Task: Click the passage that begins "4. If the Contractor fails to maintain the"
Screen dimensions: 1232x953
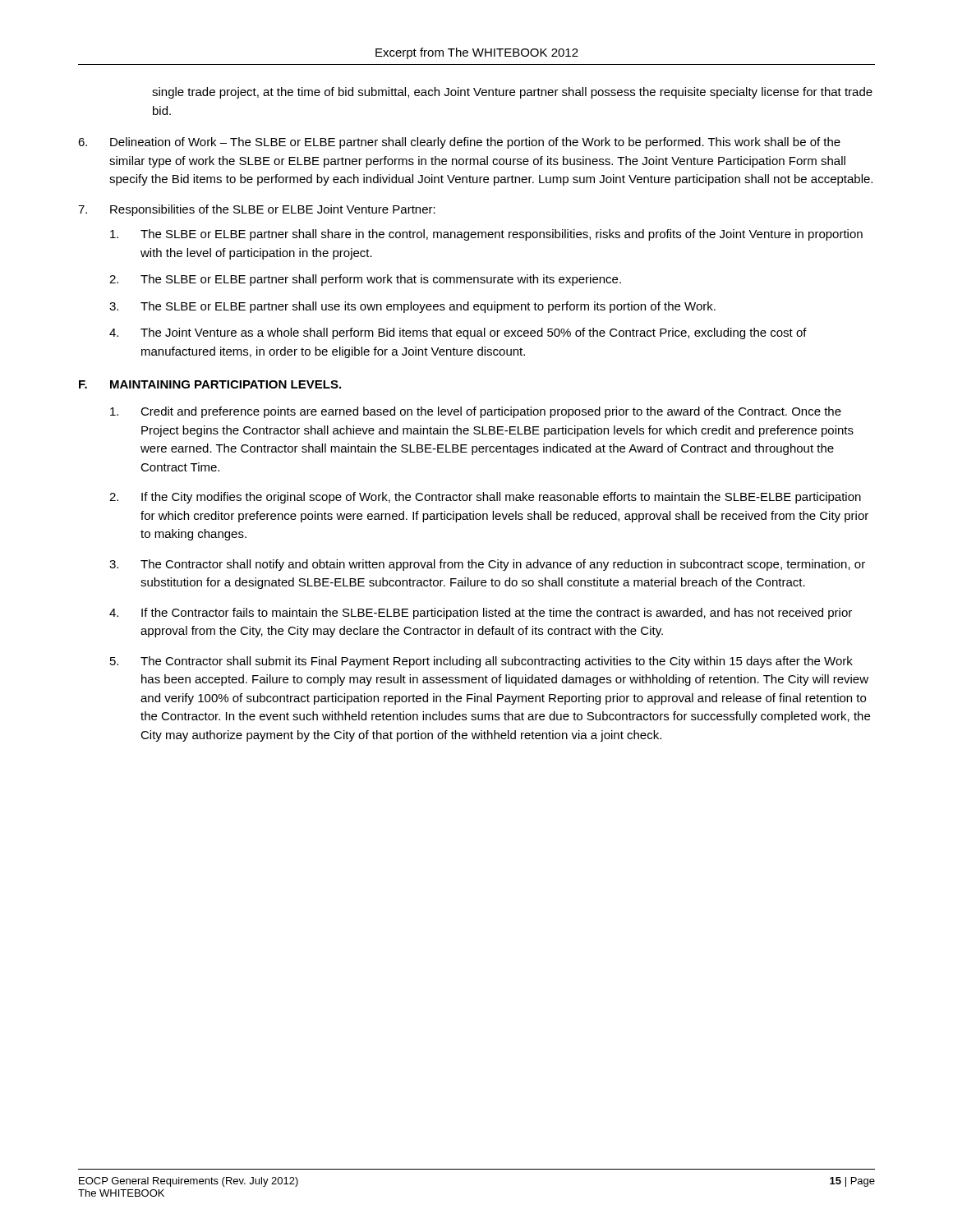Action: pos(492,622)
